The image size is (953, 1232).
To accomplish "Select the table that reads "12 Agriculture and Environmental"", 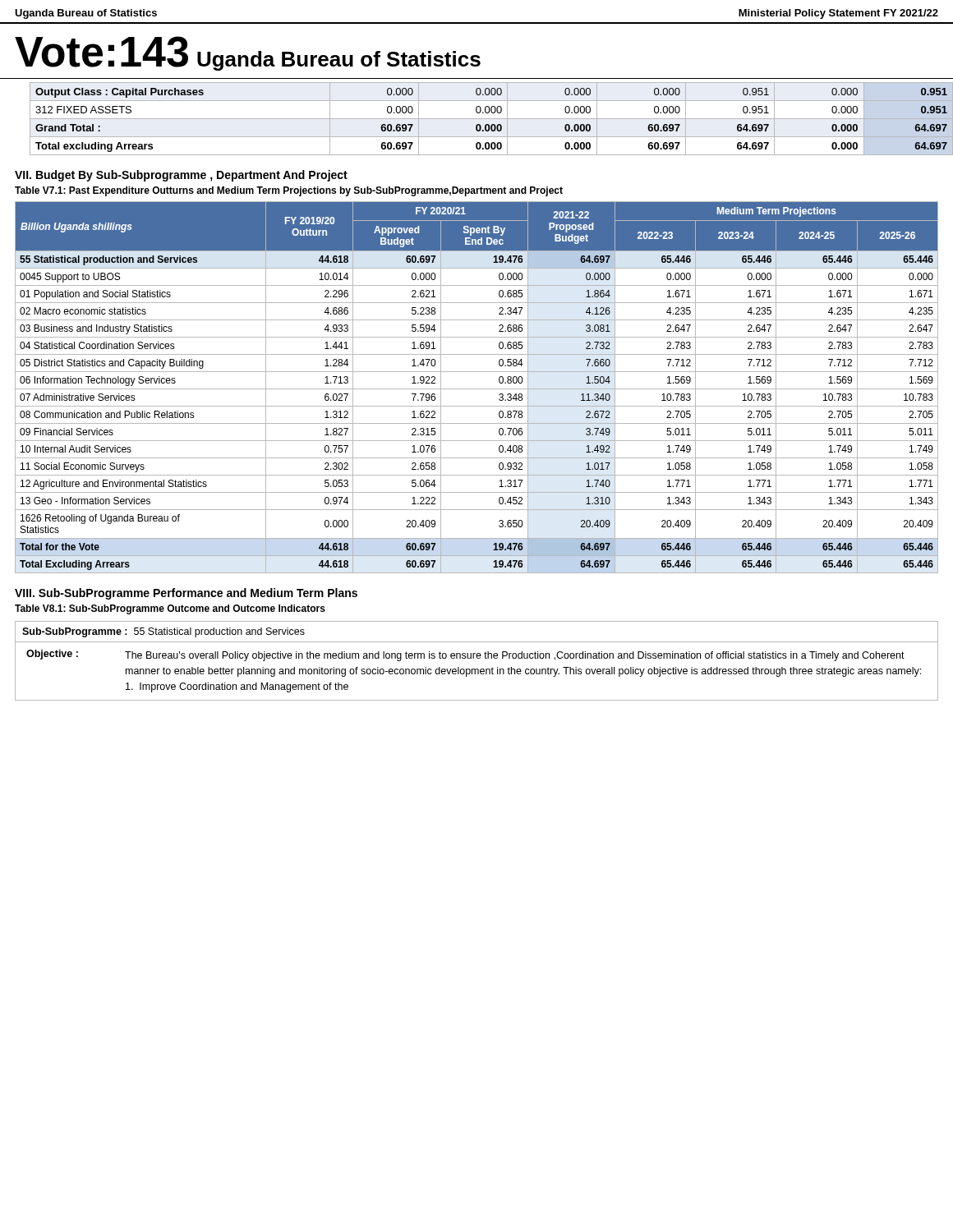I will pyautogui.click(x=476, y=387).
